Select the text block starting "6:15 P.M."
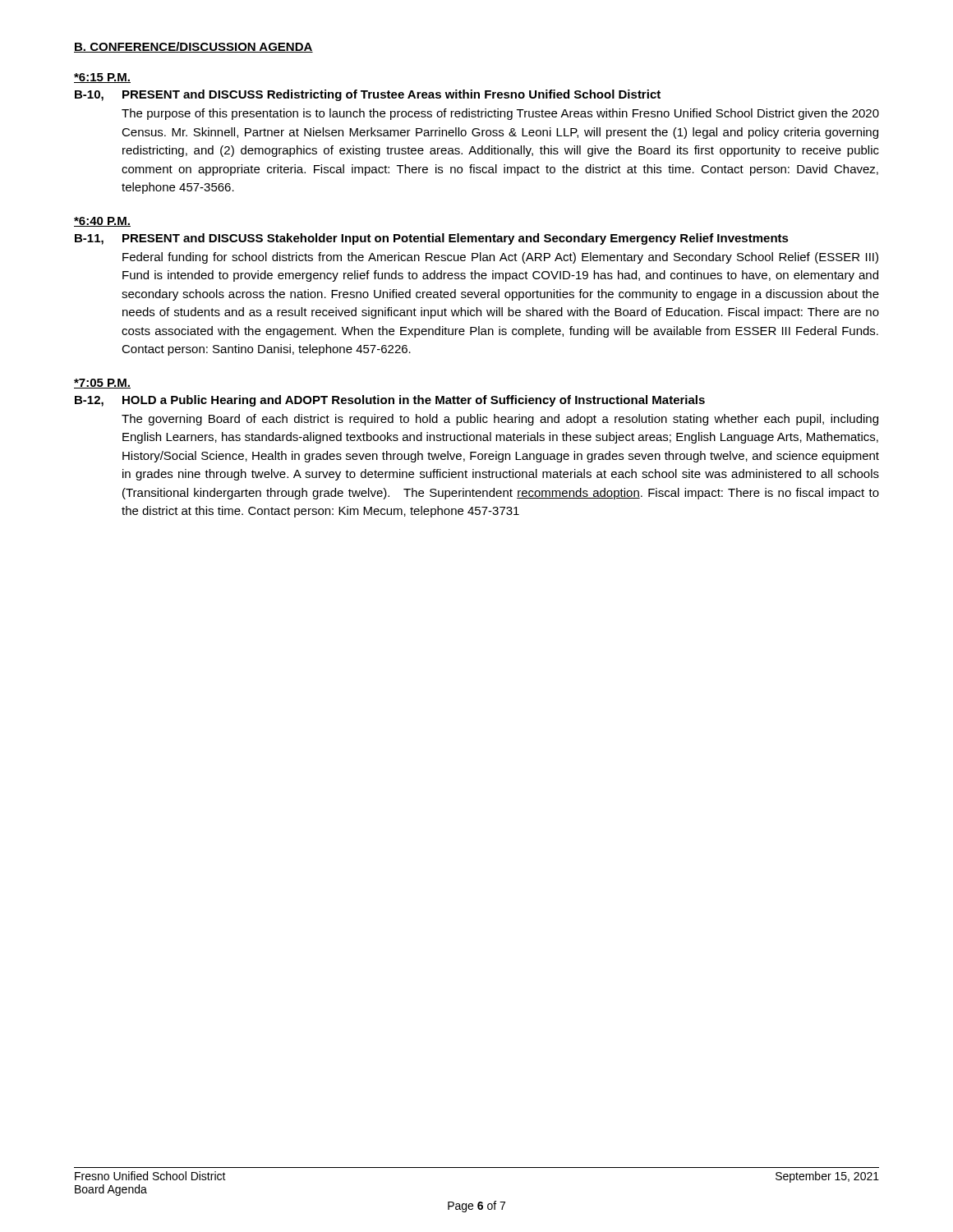 pyautogui.click(x=102, y=77)
